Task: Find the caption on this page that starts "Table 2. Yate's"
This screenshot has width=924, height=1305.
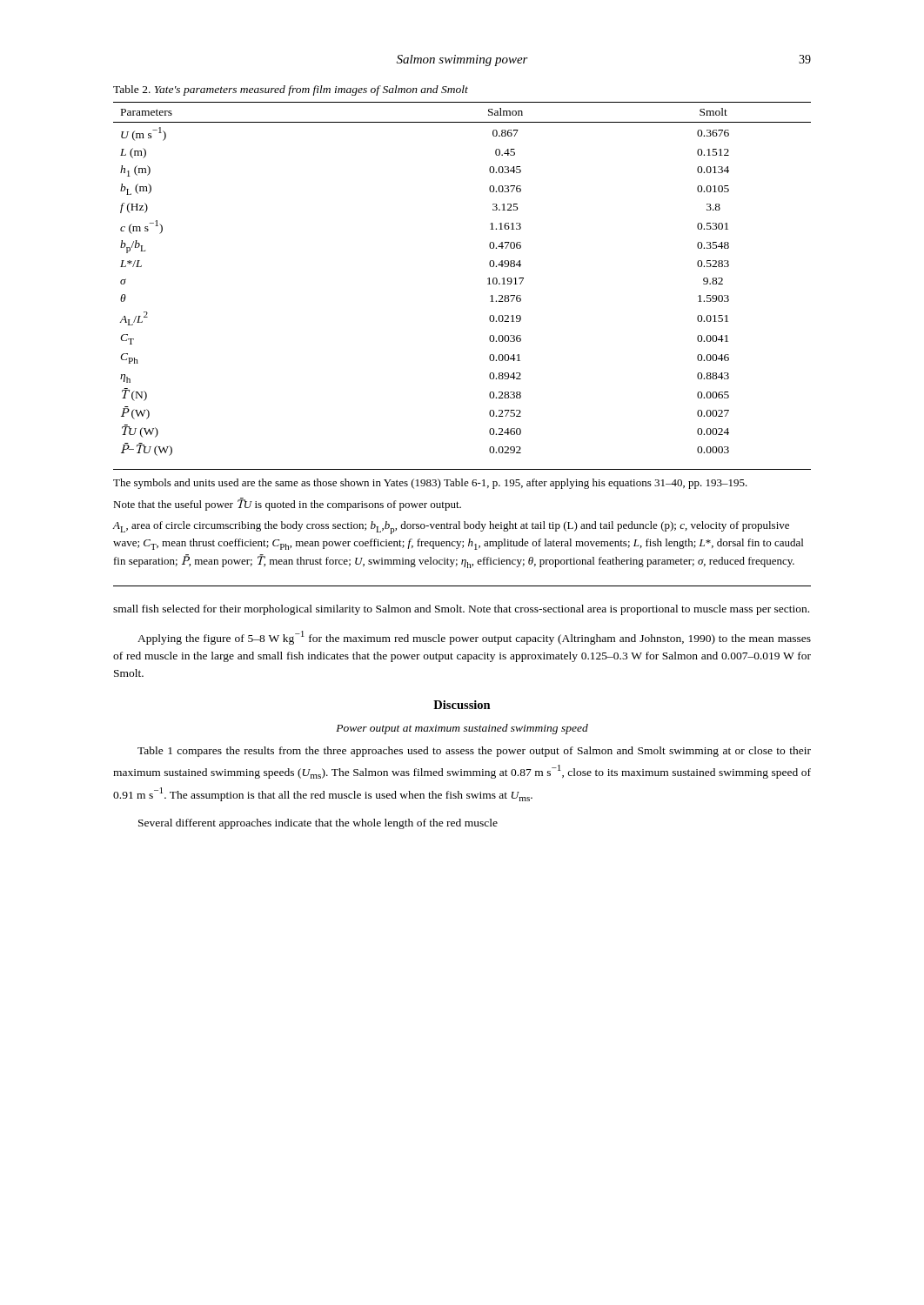Action: point(290,89)
